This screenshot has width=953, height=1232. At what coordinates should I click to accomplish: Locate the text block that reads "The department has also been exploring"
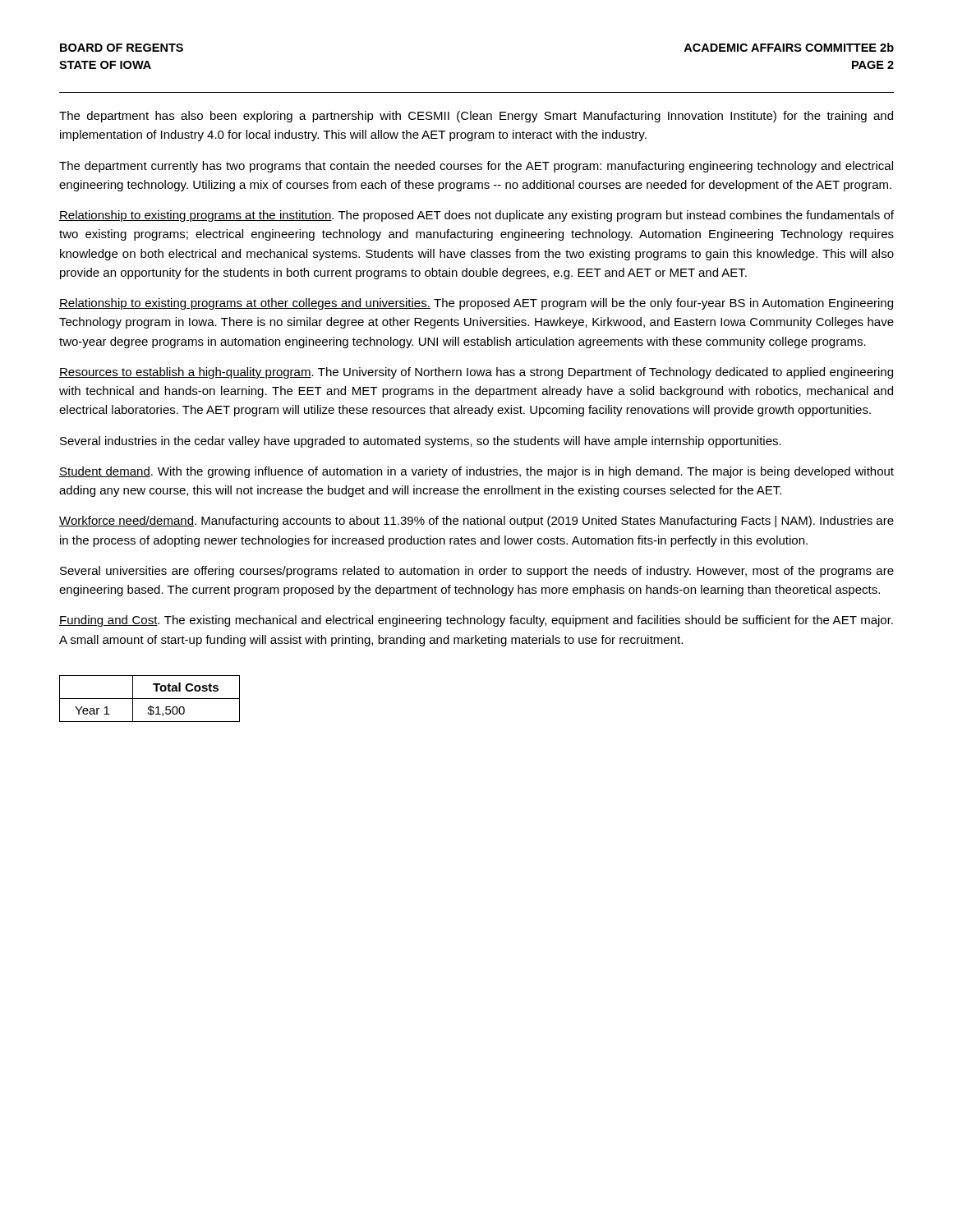476,125
